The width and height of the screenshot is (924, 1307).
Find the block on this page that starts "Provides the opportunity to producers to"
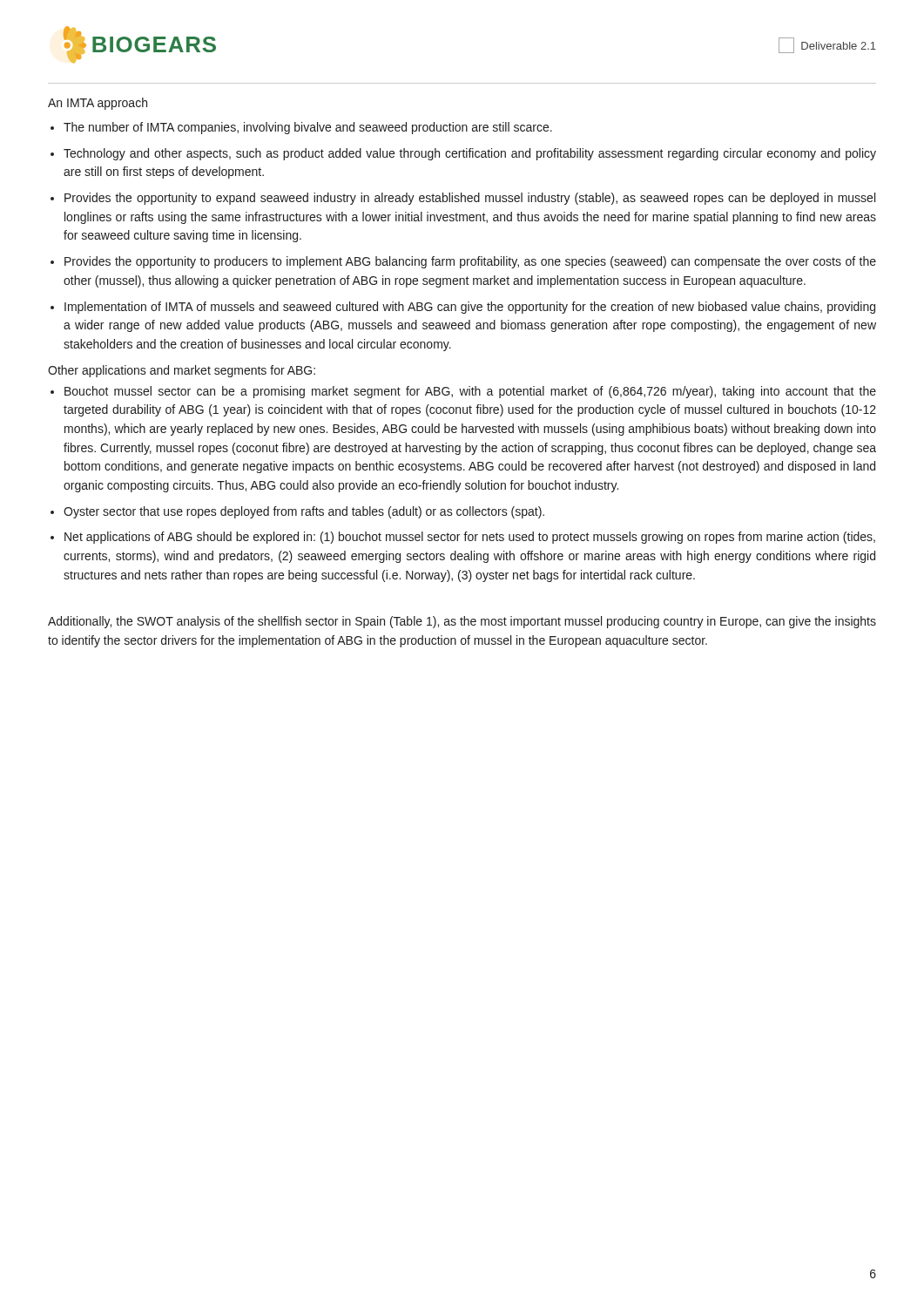(x=470, y=271)
